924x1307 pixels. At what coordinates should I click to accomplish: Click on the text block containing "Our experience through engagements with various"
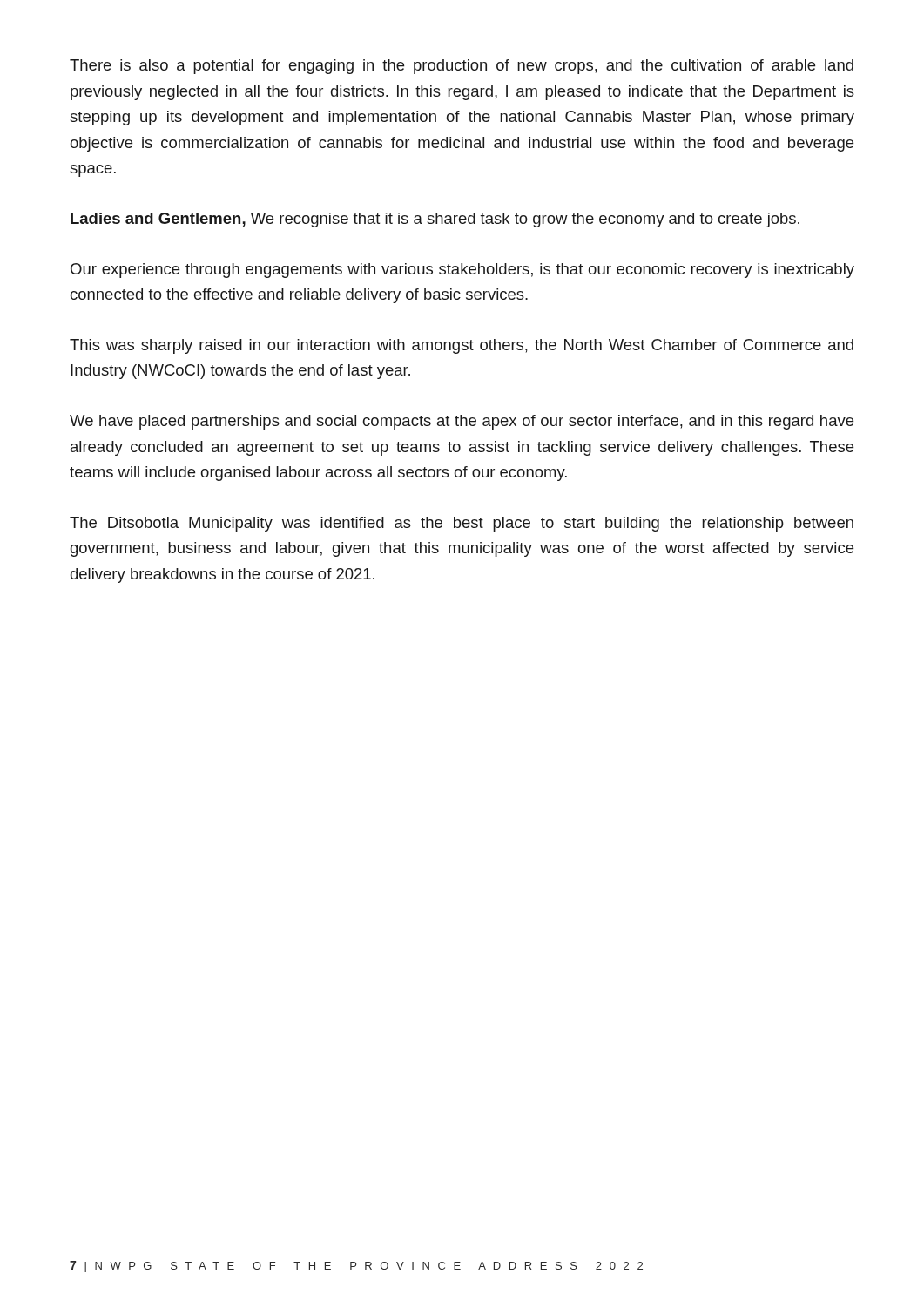click(462, 281)
